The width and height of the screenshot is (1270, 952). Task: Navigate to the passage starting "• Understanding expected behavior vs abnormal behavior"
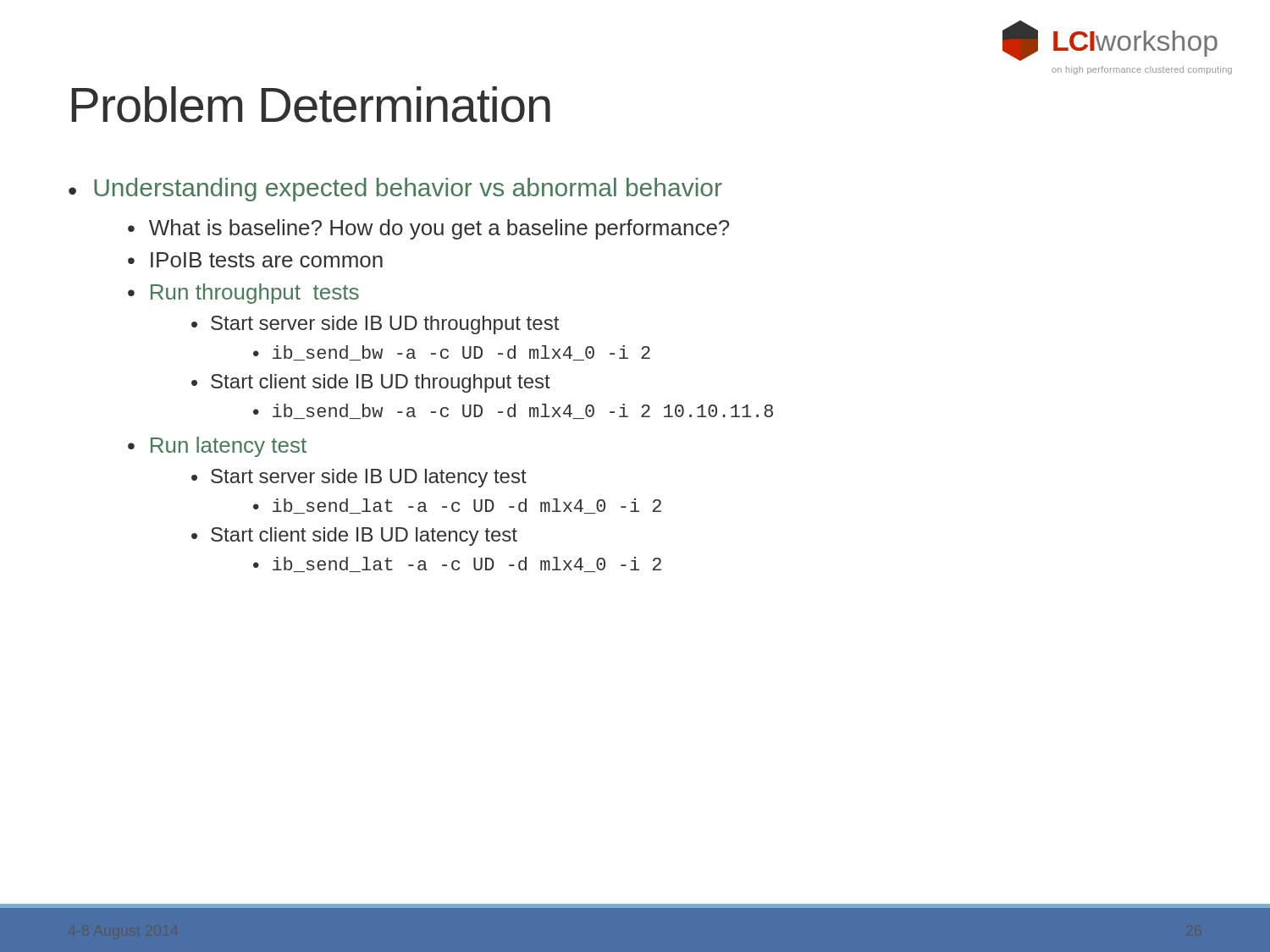tap(395, 190)
